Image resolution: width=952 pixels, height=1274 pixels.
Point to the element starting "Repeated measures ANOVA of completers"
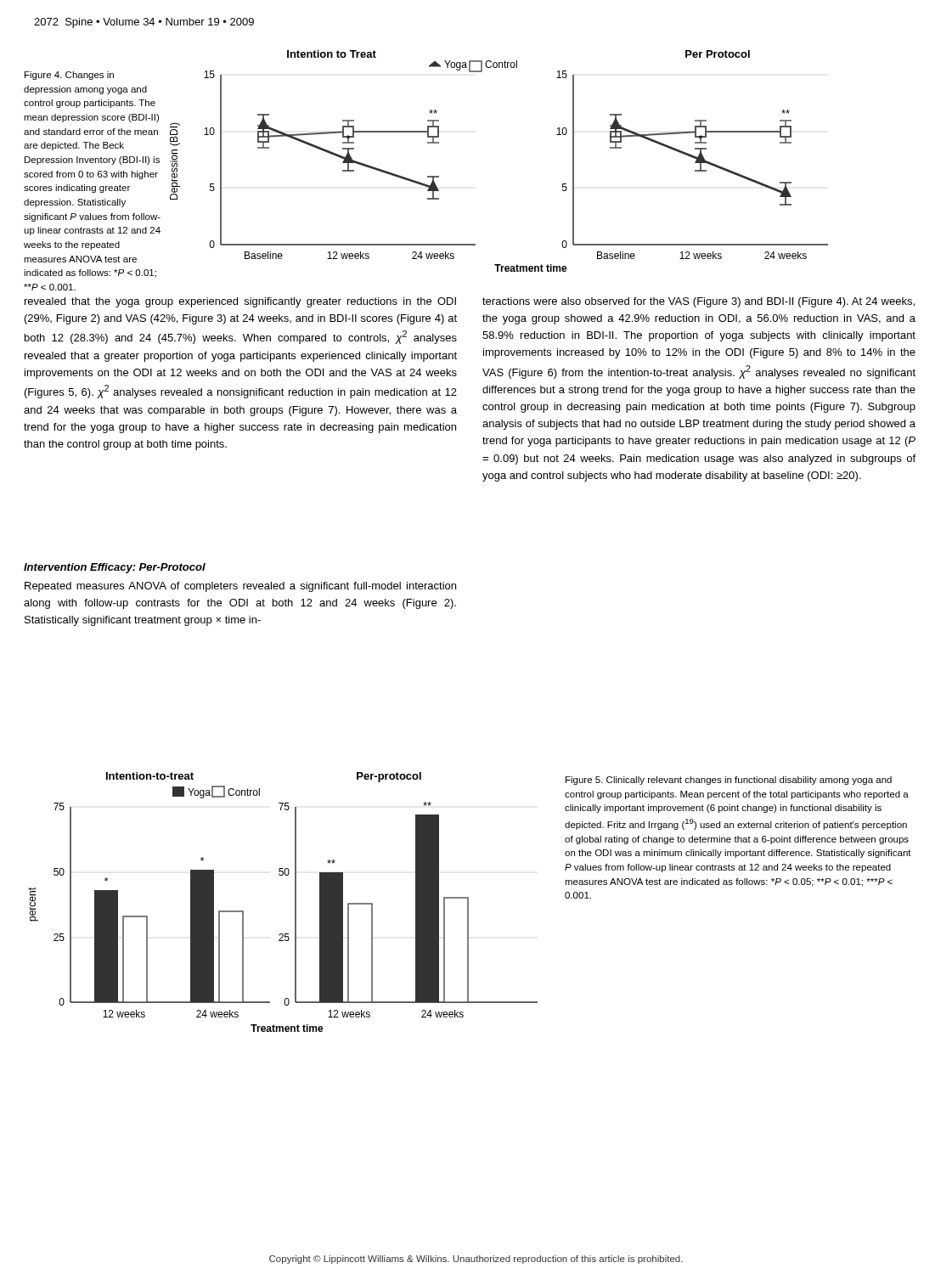click(240, 603)
